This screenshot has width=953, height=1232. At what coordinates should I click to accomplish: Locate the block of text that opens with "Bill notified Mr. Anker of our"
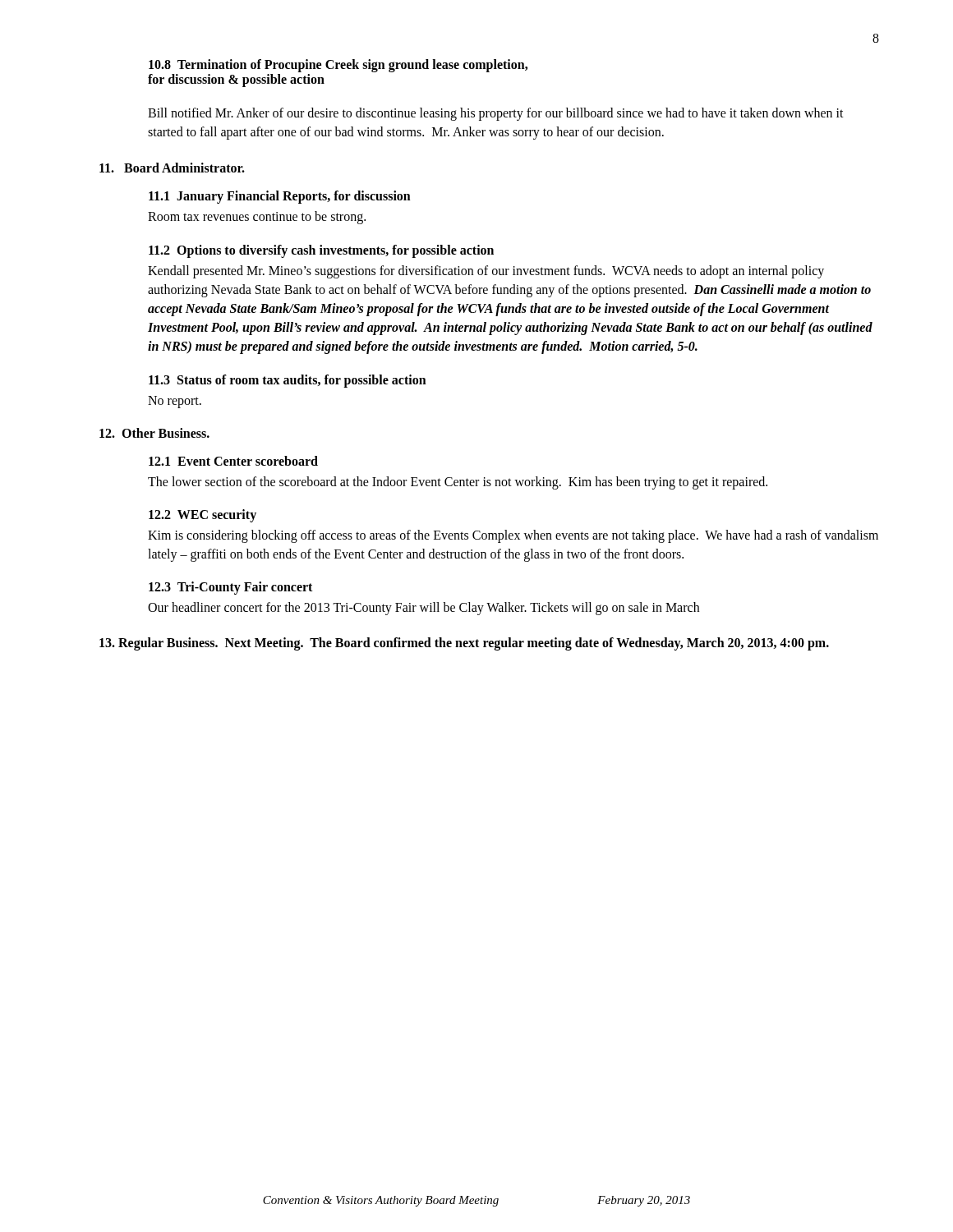(x=496, y=122)
